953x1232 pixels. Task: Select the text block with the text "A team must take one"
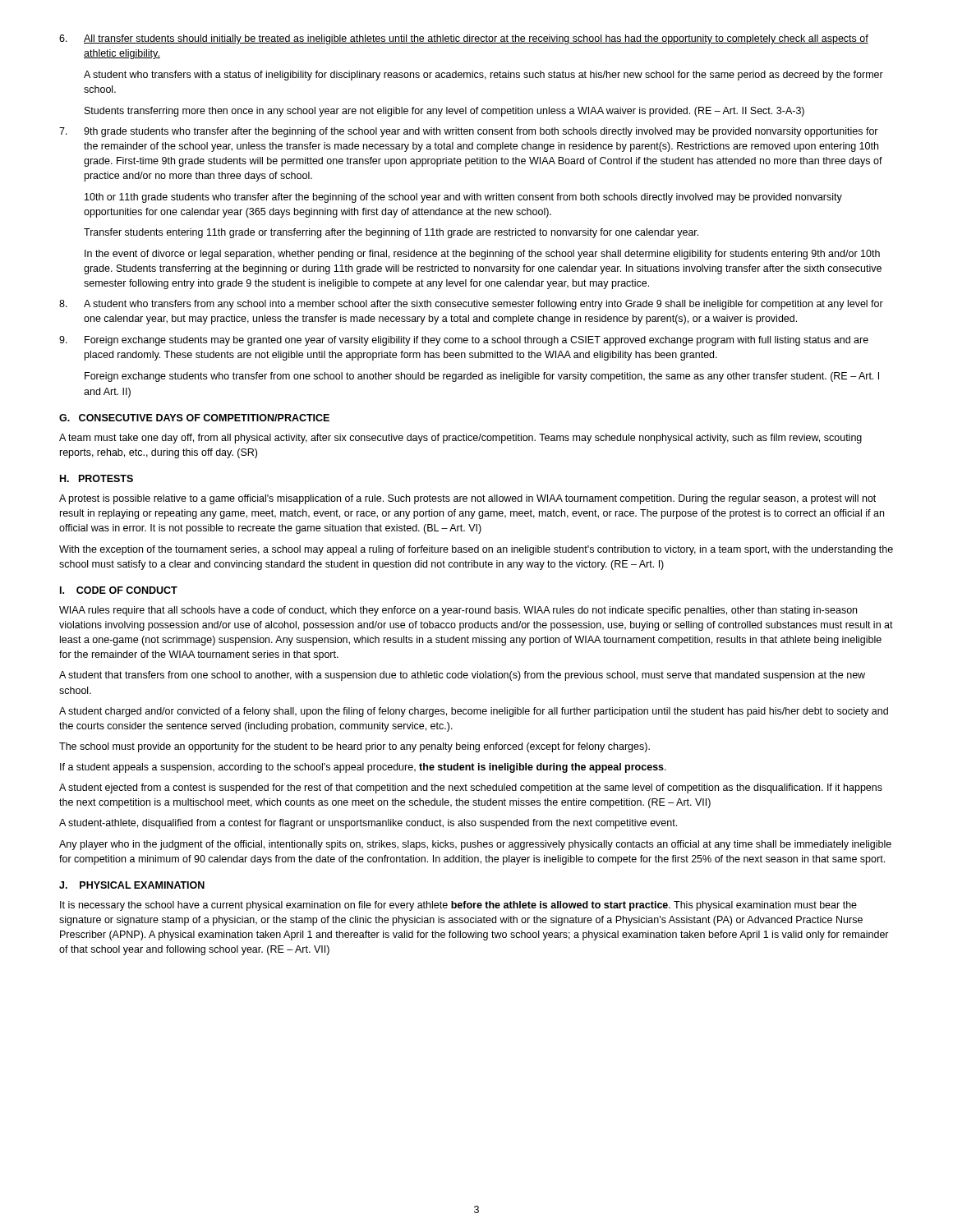[x=461, y=445]
